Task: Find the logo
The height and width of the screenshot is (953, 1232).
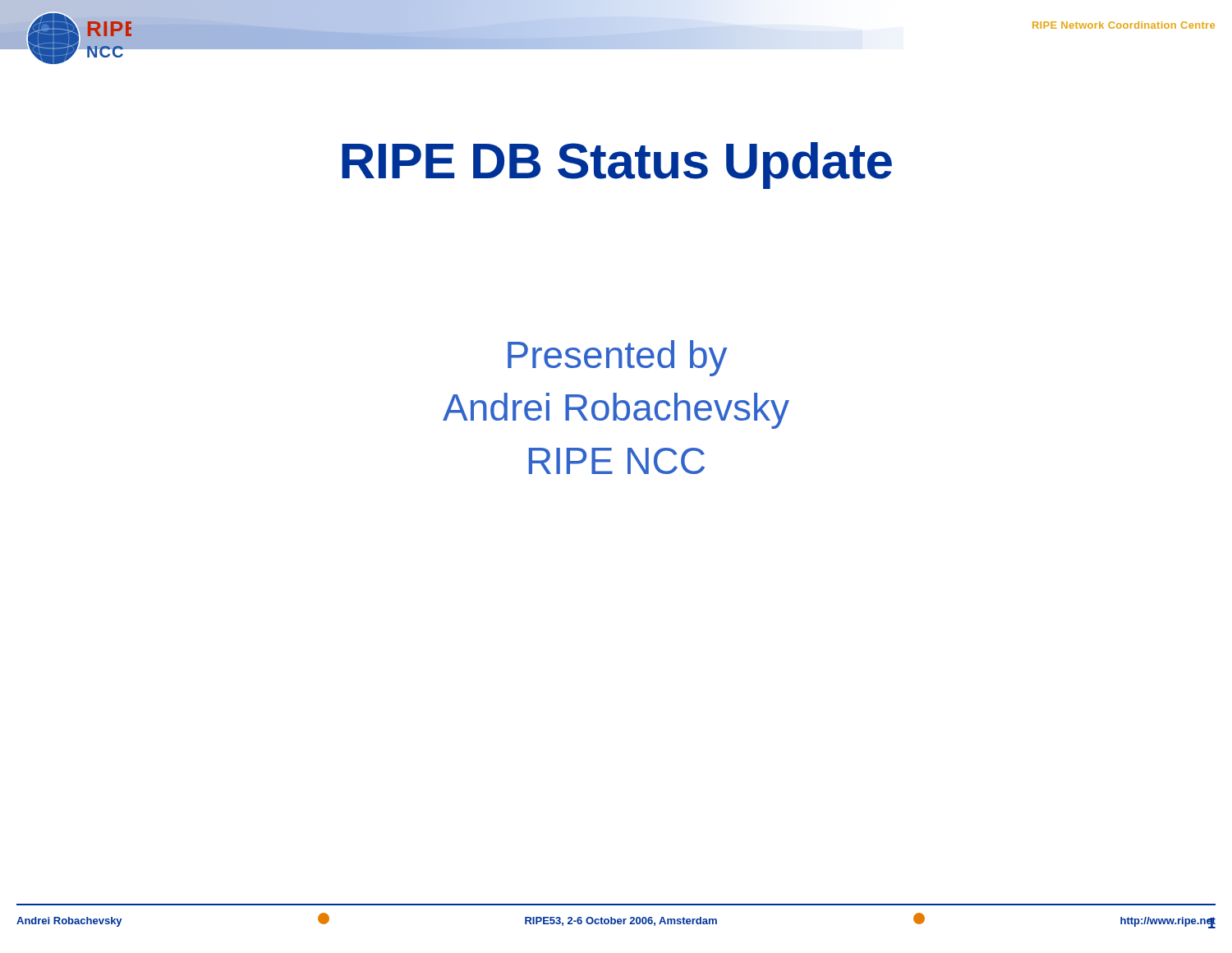Action: pyautogui.click(x=78, y=40)
